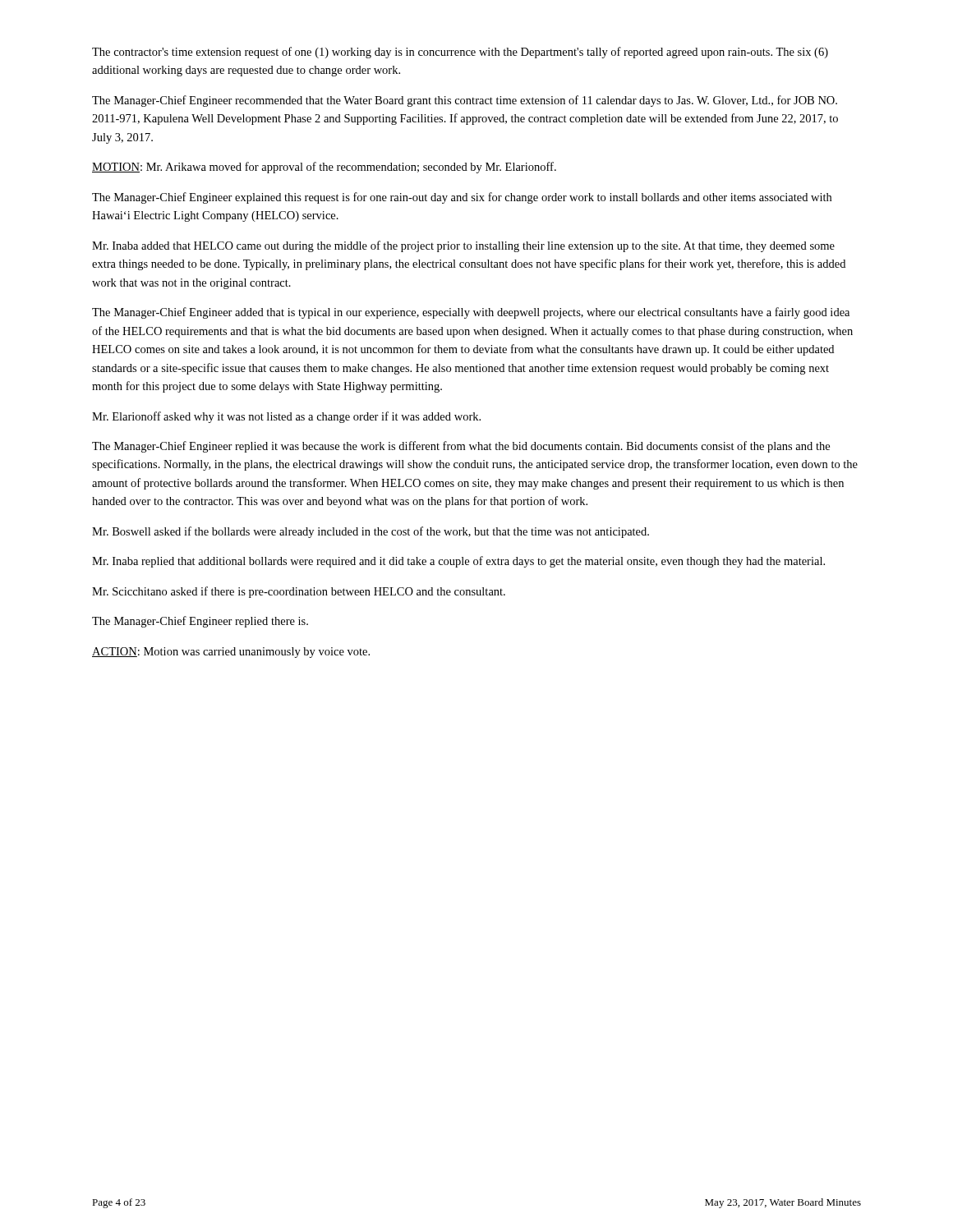Screen dimensions: 1232x953
Task: Locate the block of text that opens with "The Manager-Chief Engineer explained this request is"
Action: pos(462,206)
